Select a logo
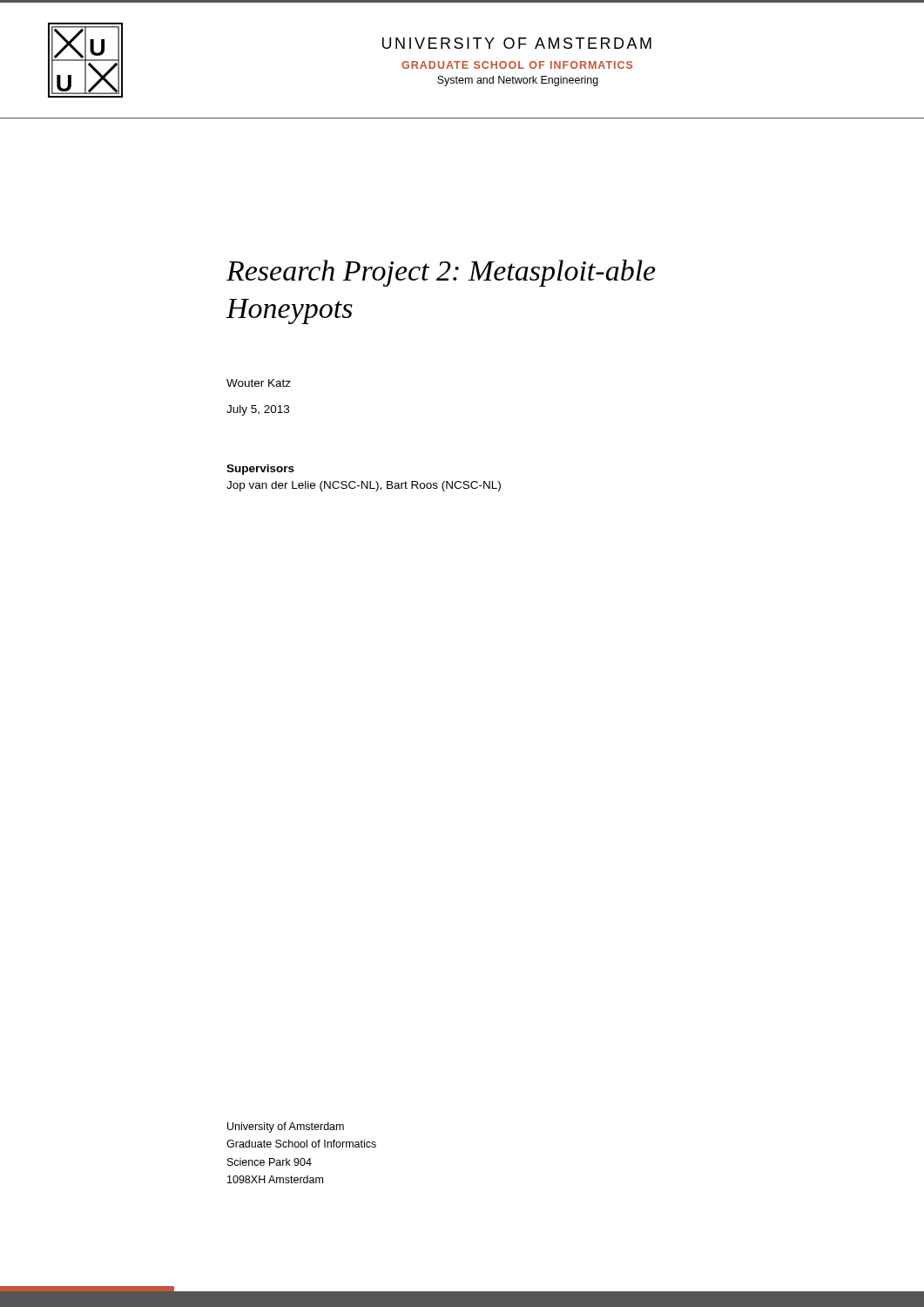 coord(73,60)
